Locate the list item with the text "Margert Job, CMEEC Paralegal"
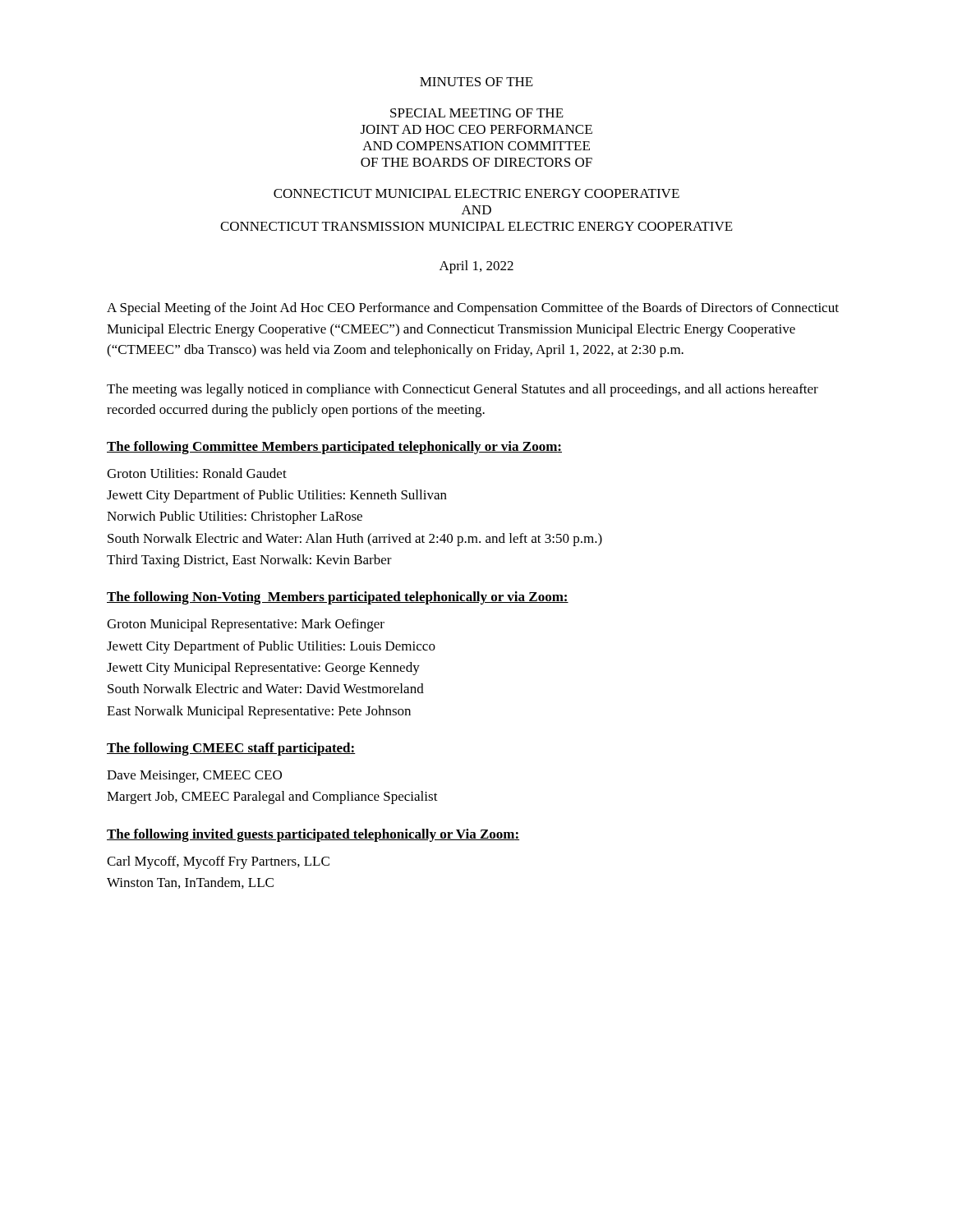 point(272,797)
